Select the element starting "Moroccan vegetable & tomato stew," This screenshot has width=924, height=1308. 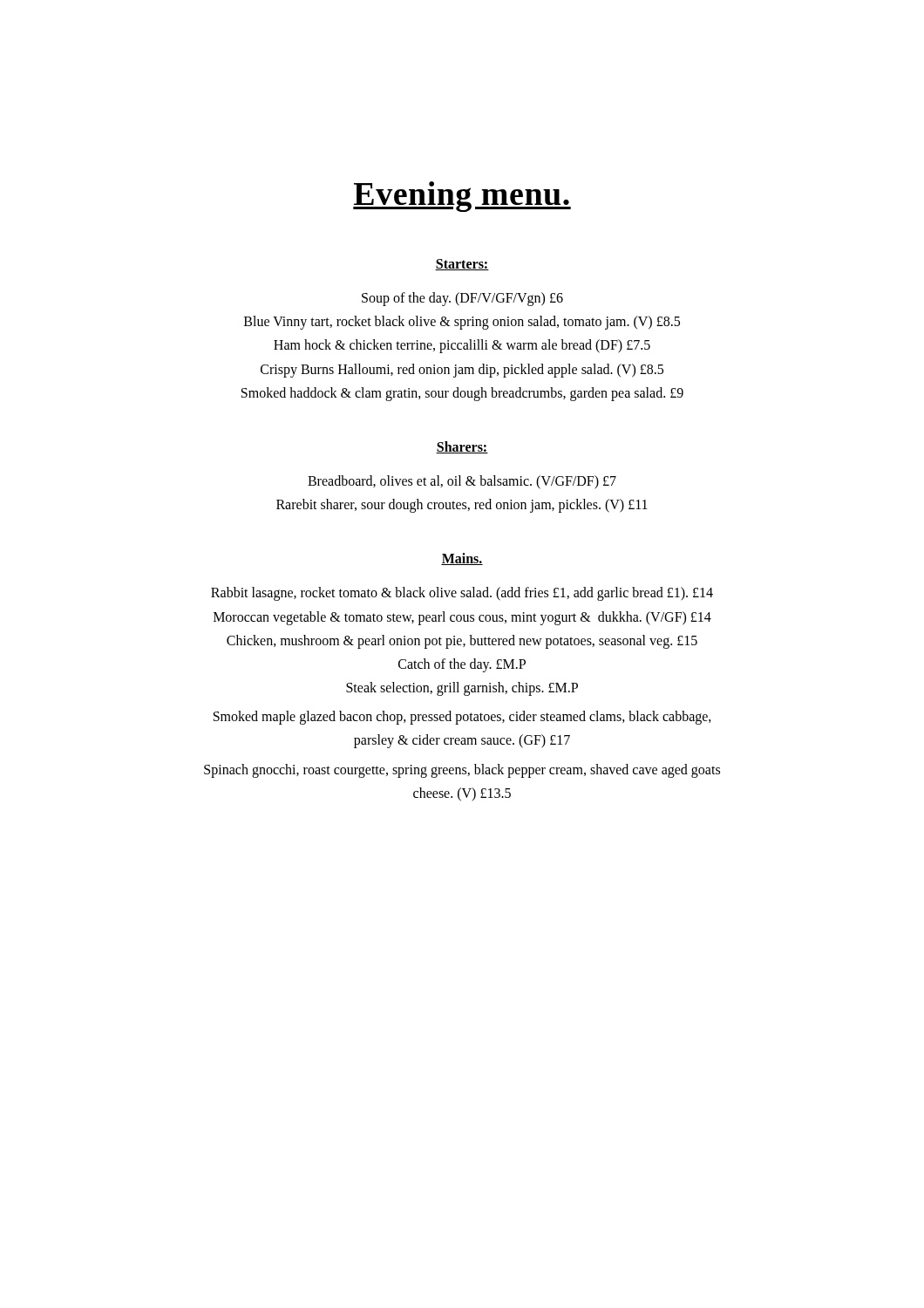(x=462, y=617)
